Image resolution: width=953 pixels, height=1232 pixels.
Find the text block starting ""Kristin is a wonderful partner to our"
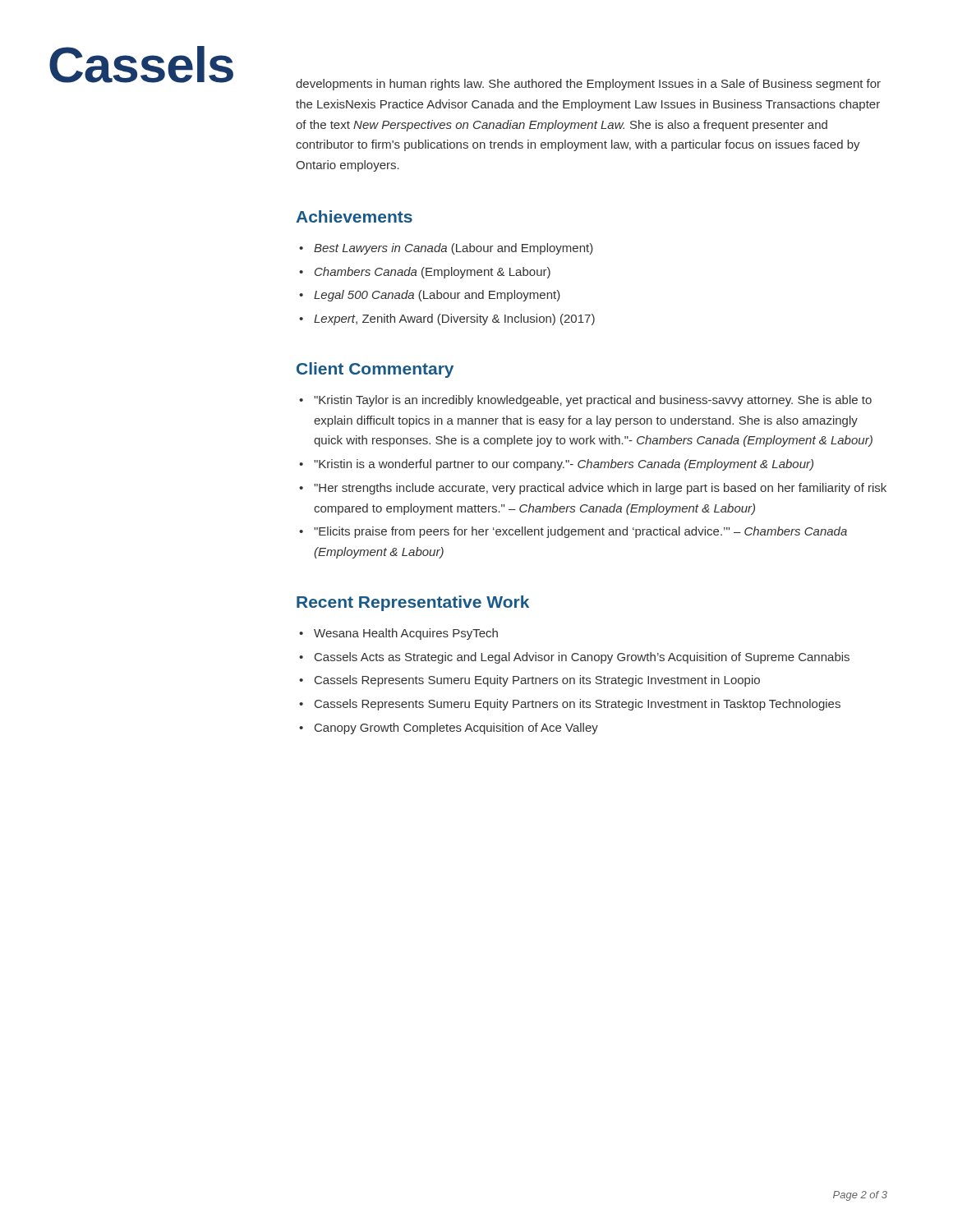pos(564,464)
